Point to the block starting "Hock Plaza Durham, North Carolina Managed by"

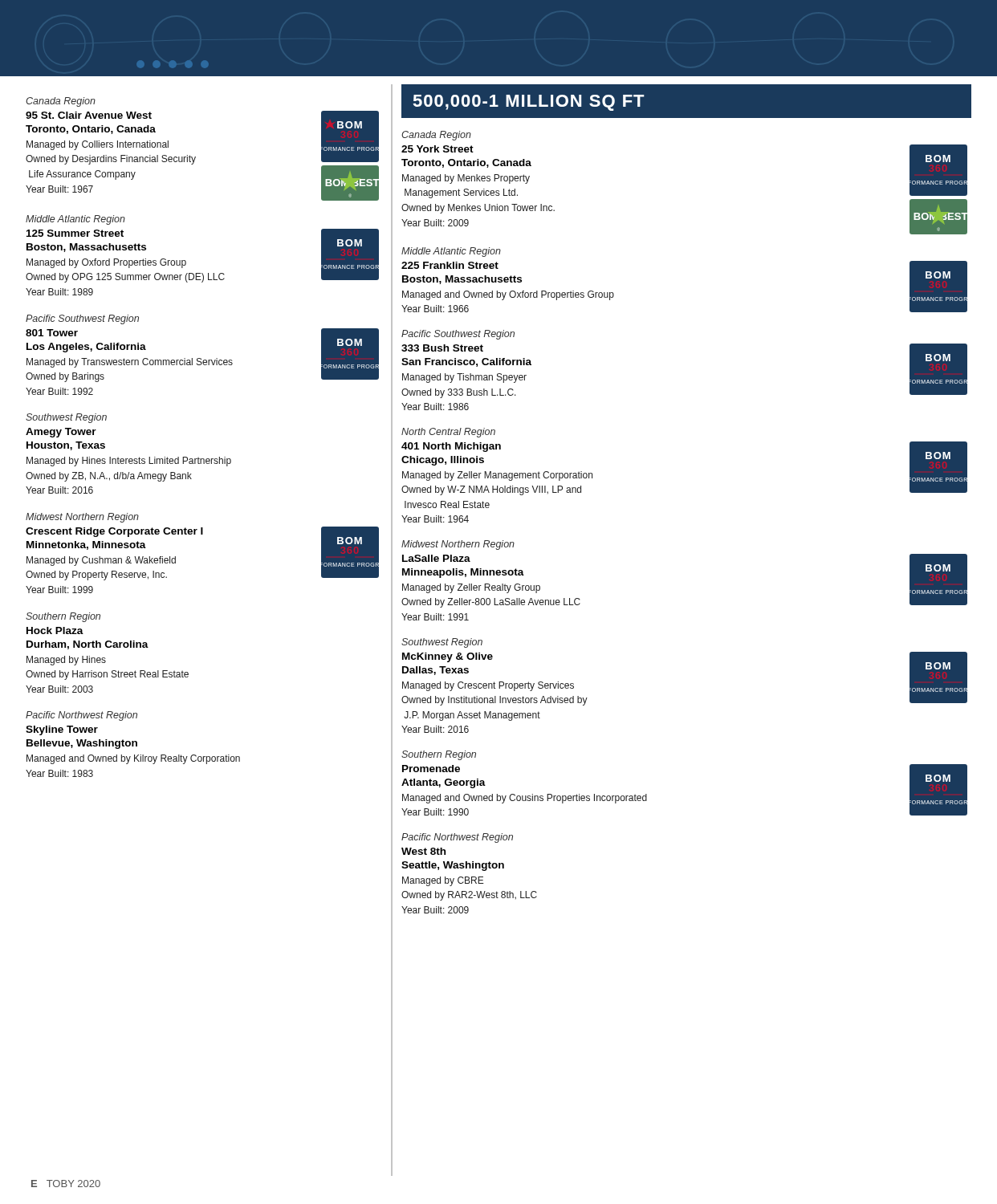(55, 630)
